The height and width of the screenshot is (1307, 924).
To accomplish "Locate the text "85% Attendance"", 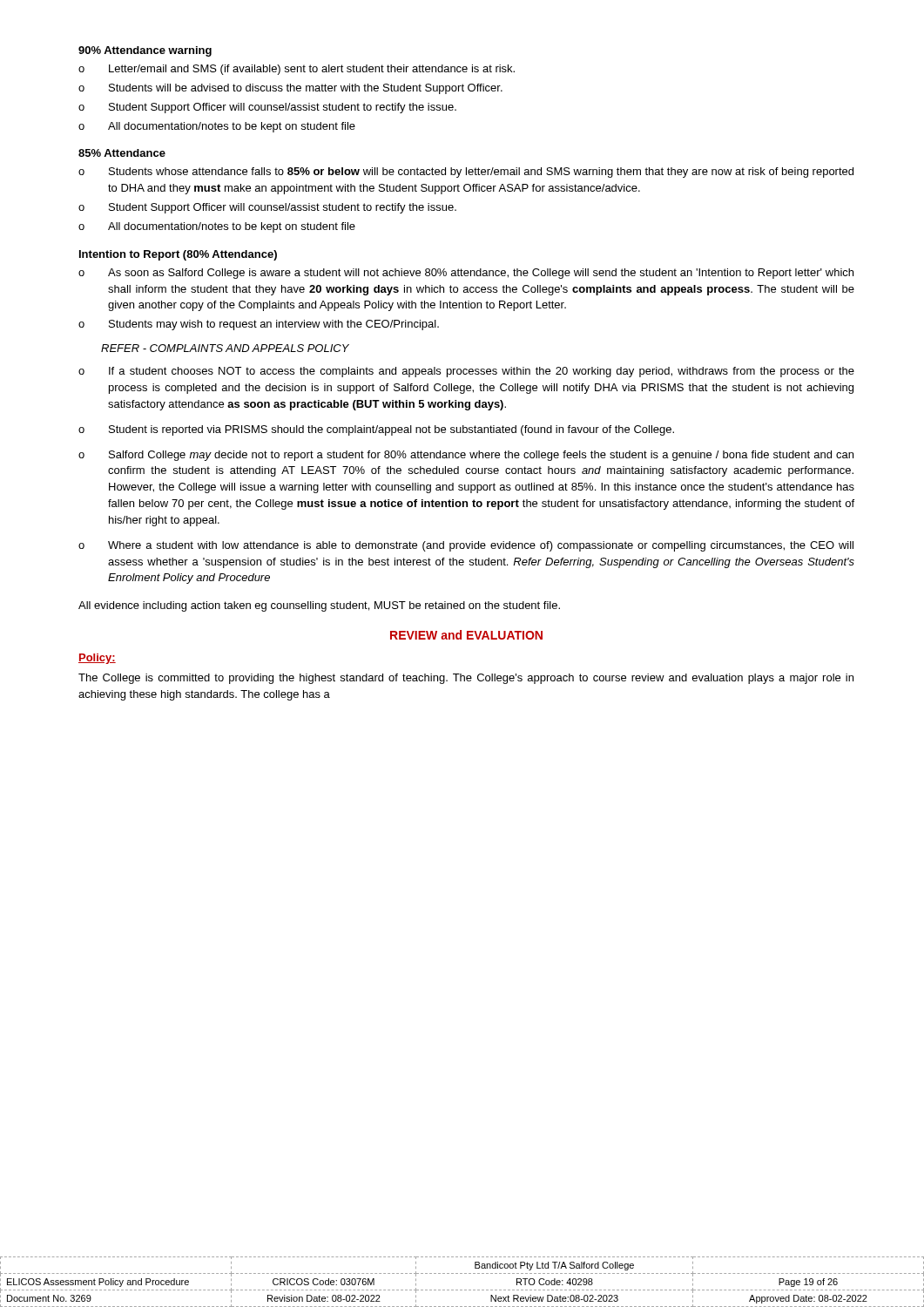I will pyautogui.click(x=122, y=153).
